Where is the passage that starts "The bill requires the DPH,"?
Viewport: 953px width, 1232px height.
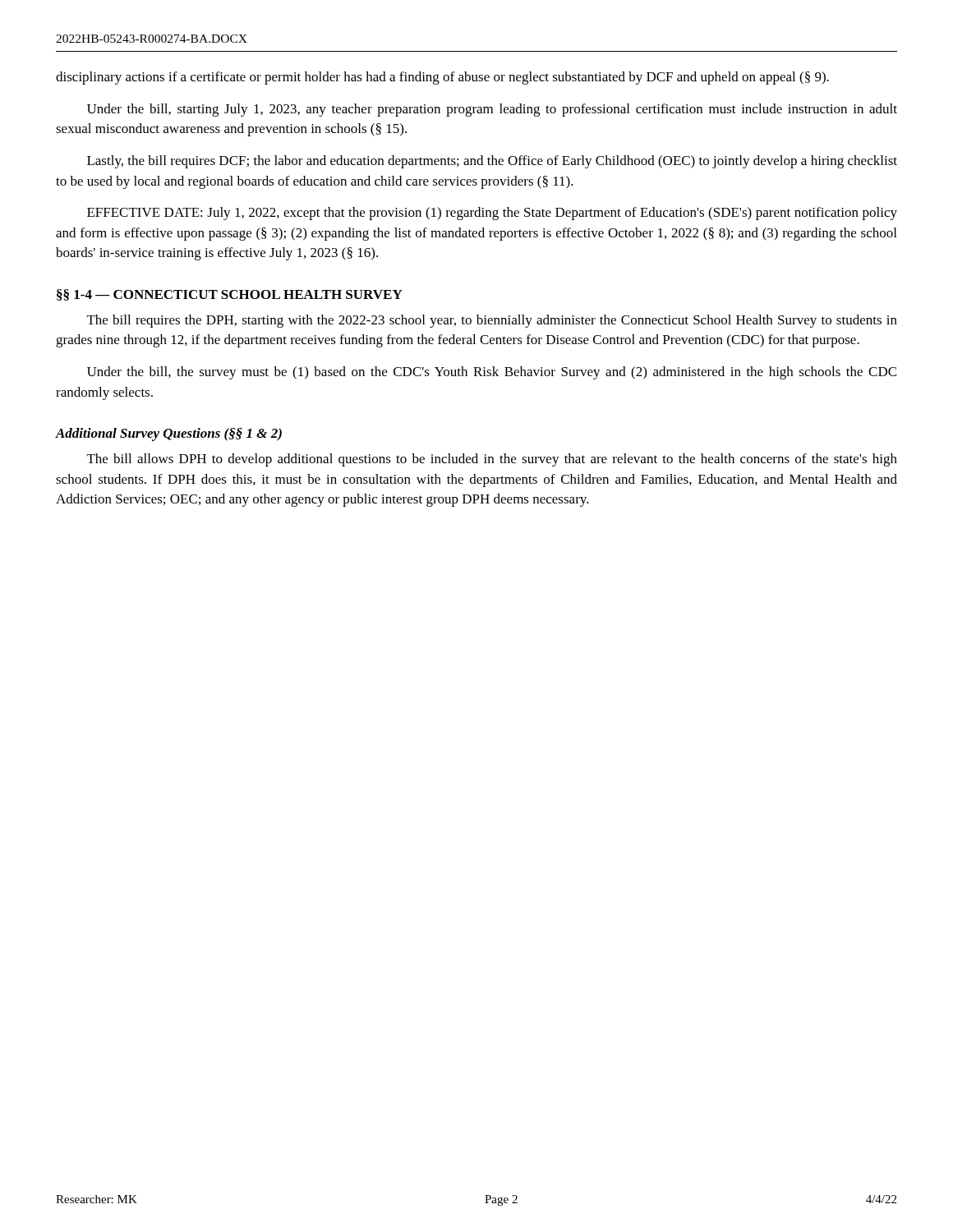coord(476,330)
